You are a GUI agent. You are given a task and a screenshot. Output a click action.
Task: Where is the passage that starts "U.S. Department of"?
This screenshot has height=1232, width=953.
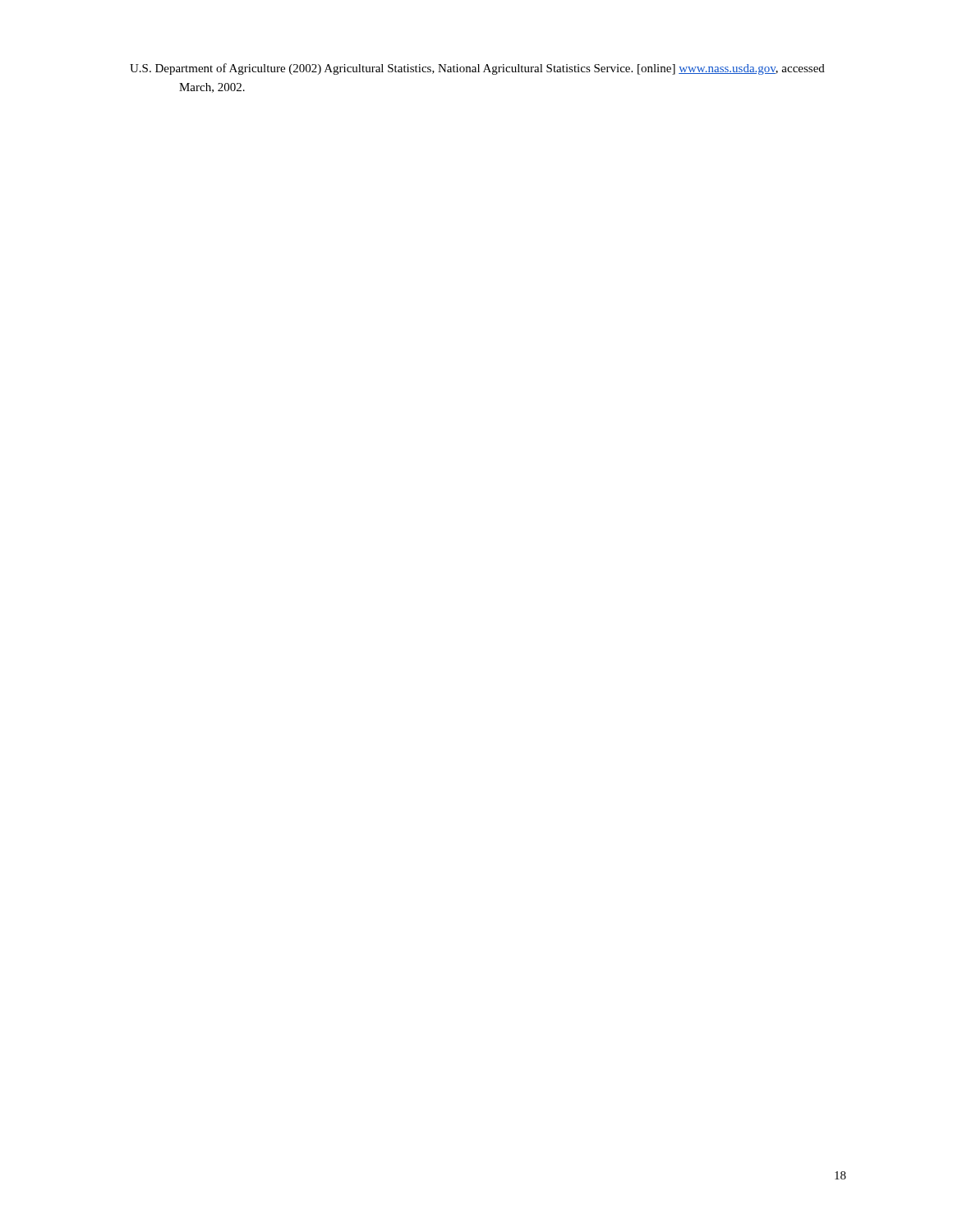477,78
